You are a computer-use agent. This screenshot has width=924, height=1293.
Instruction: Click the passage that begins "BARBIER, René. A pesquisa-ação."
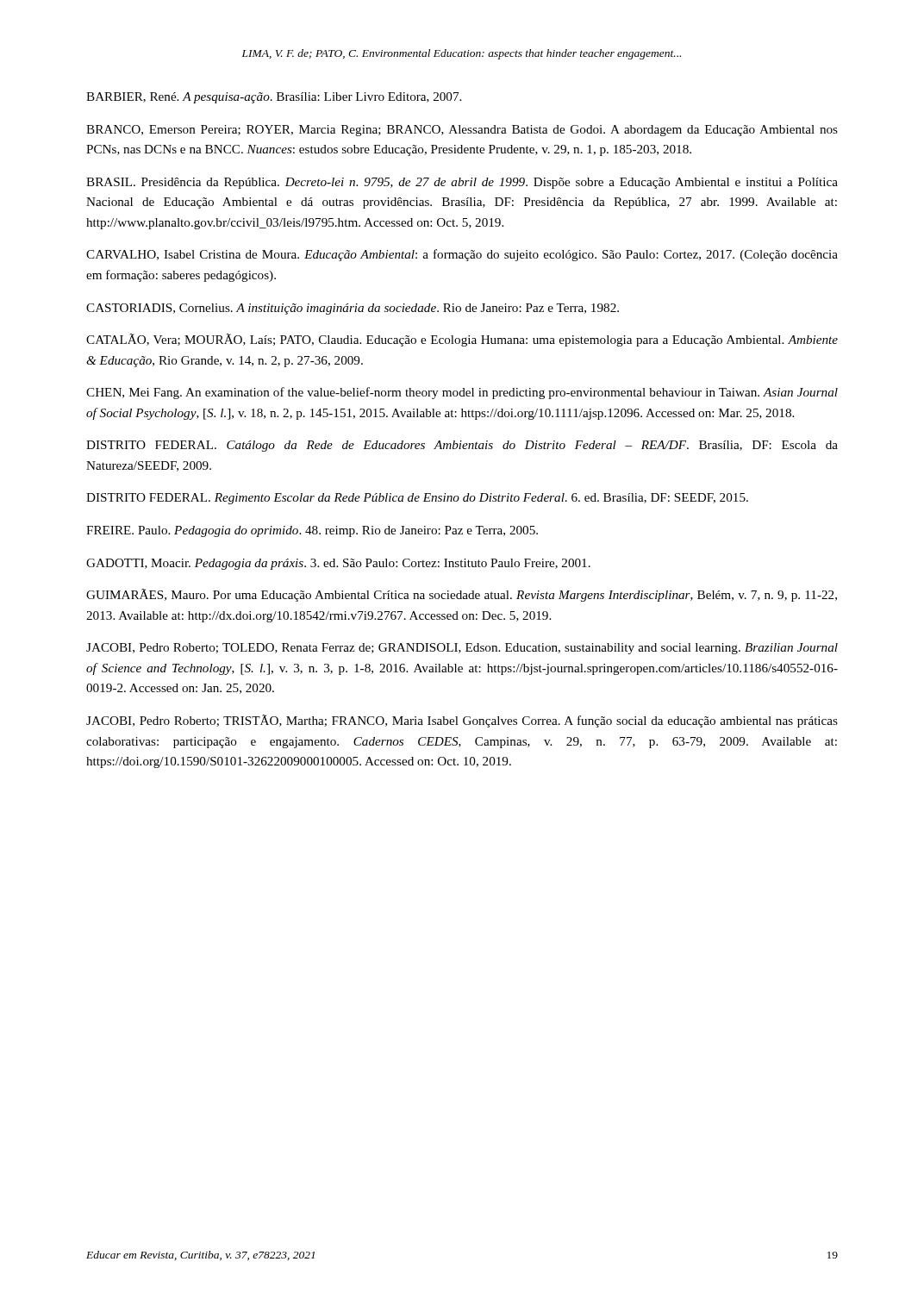274,96
